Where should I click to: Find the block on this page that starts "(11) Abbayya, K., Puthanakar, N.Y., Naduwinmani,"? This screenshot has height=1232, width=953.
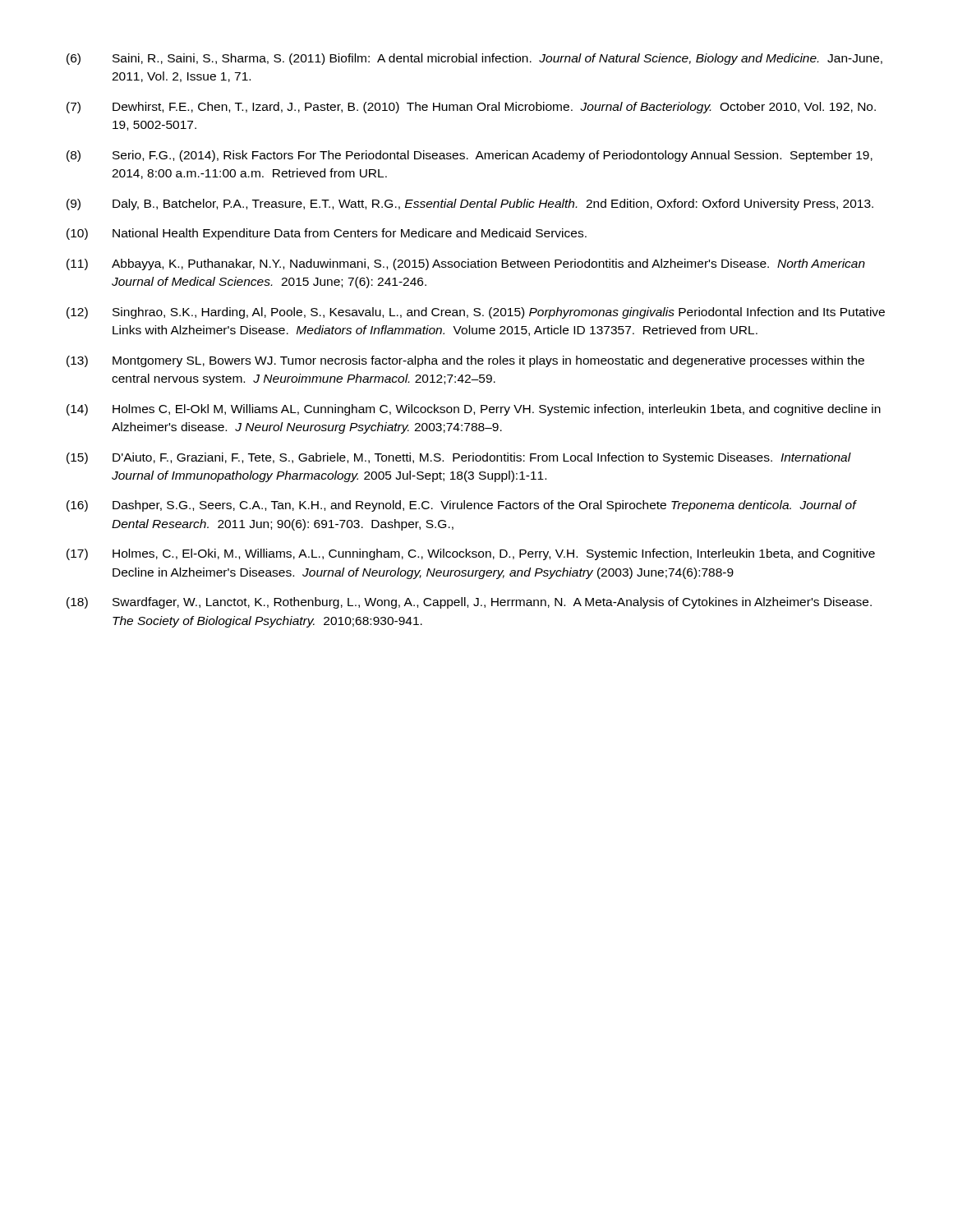(x=476, y=273)
